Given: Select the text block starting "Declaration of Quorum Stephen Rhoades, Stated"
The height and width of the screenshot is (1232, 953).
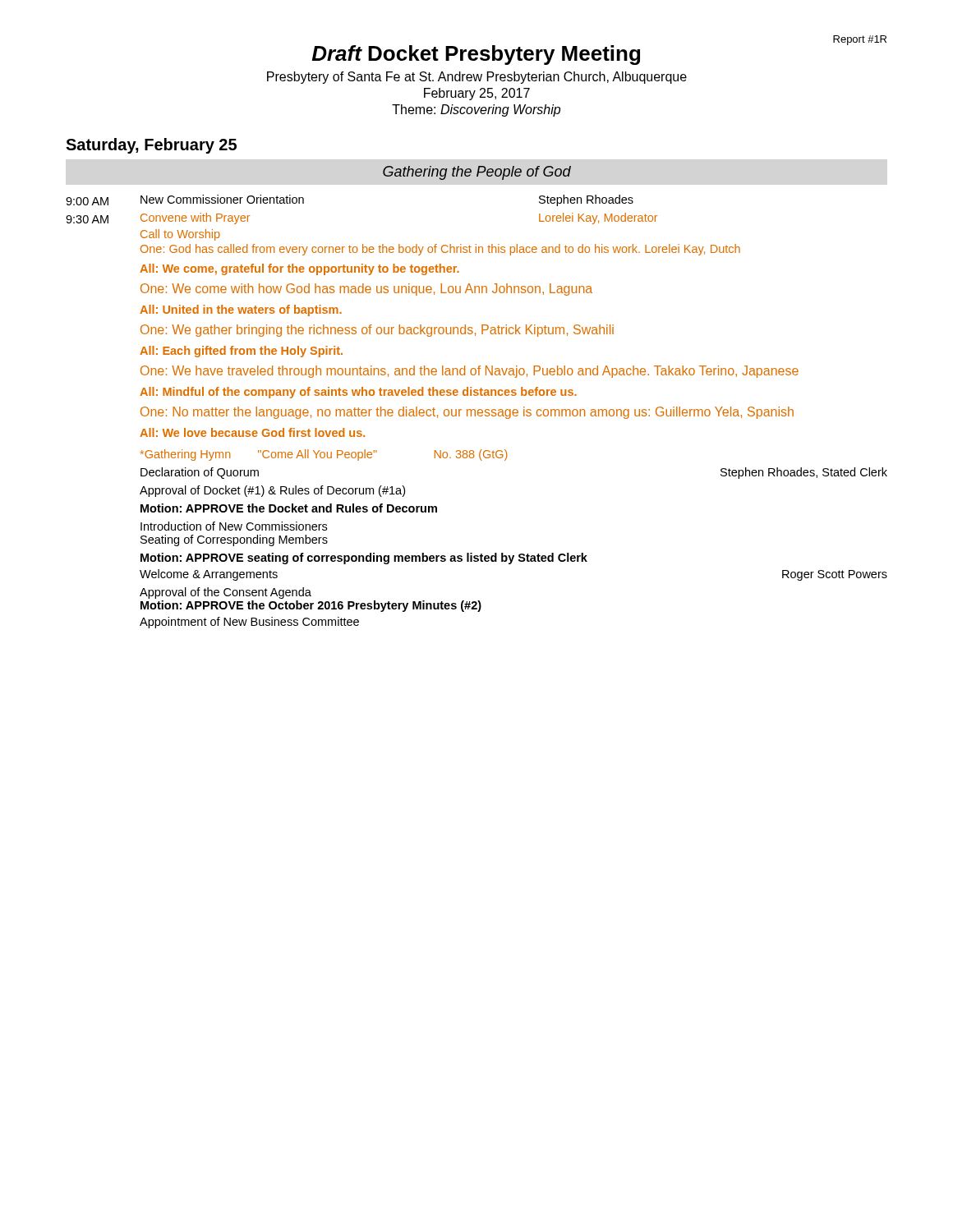Looking at the screenshot, I should pos(195,473).
